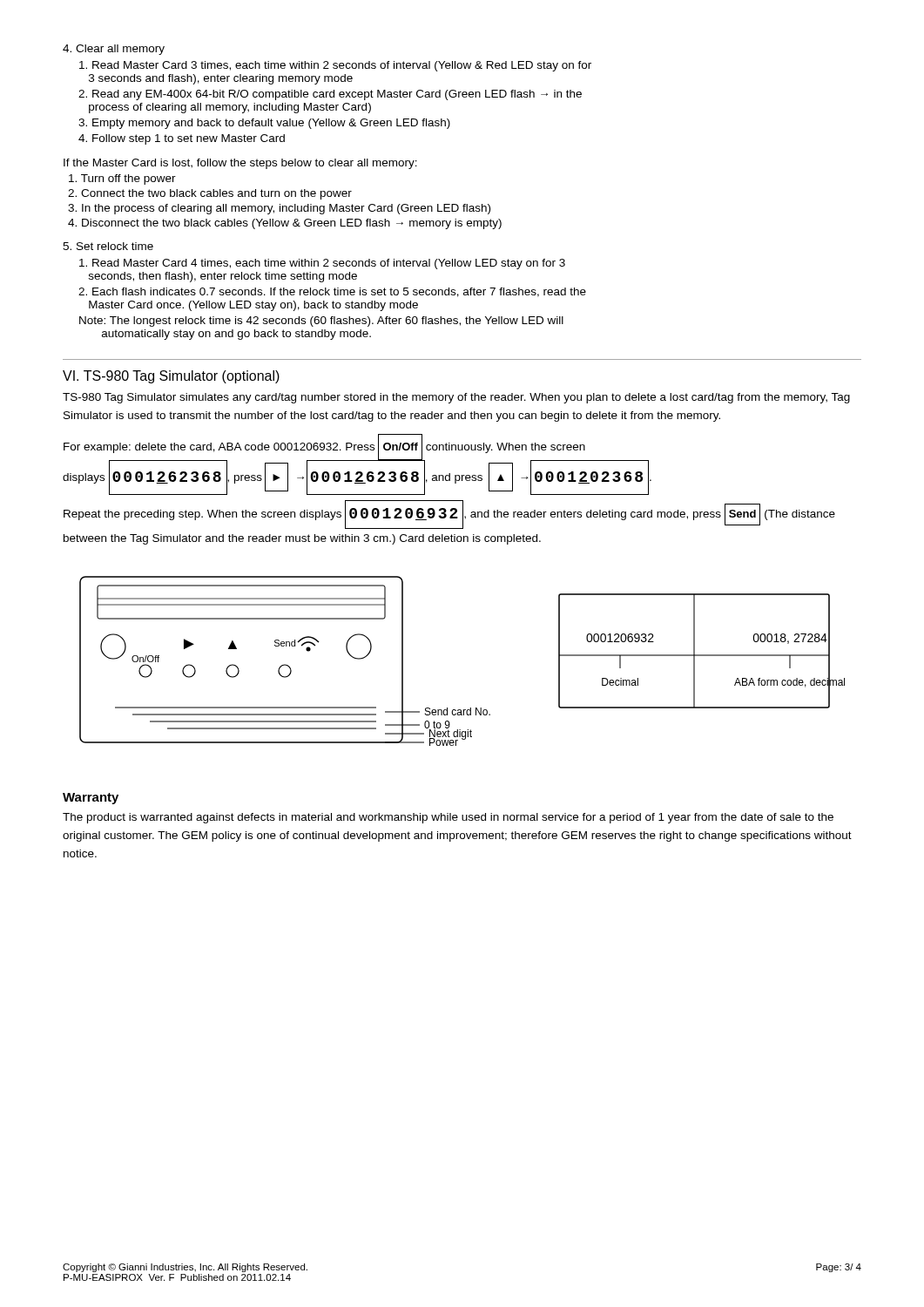Find the text starting "2. Each flash indicates 0.7 seconds."
Viewport: 924px width, 1307px height.
[x=332, y=298]
